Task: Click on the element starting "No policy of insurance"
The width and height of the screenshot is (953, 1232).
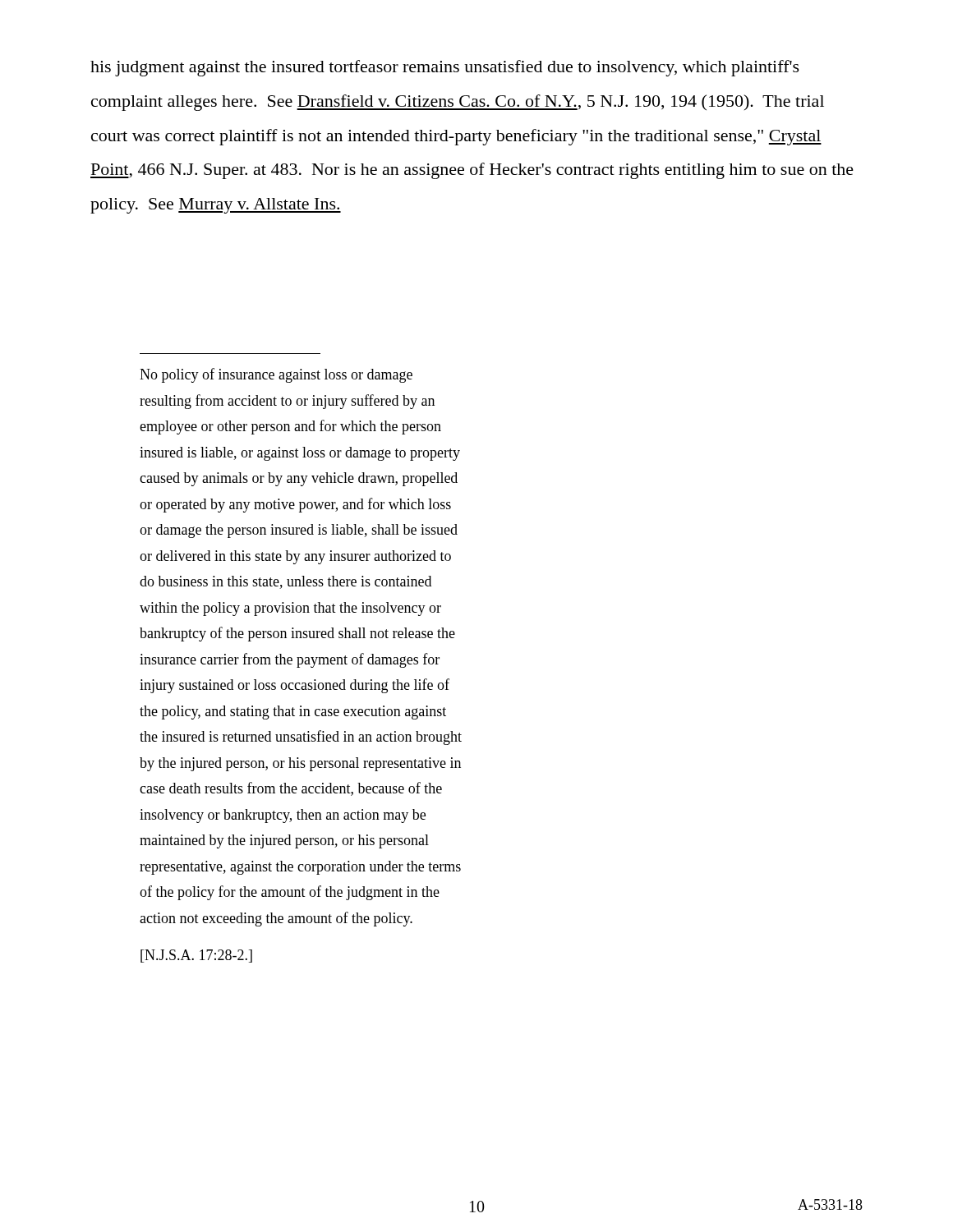Action: pyautogui.click(x=276, y=375)
